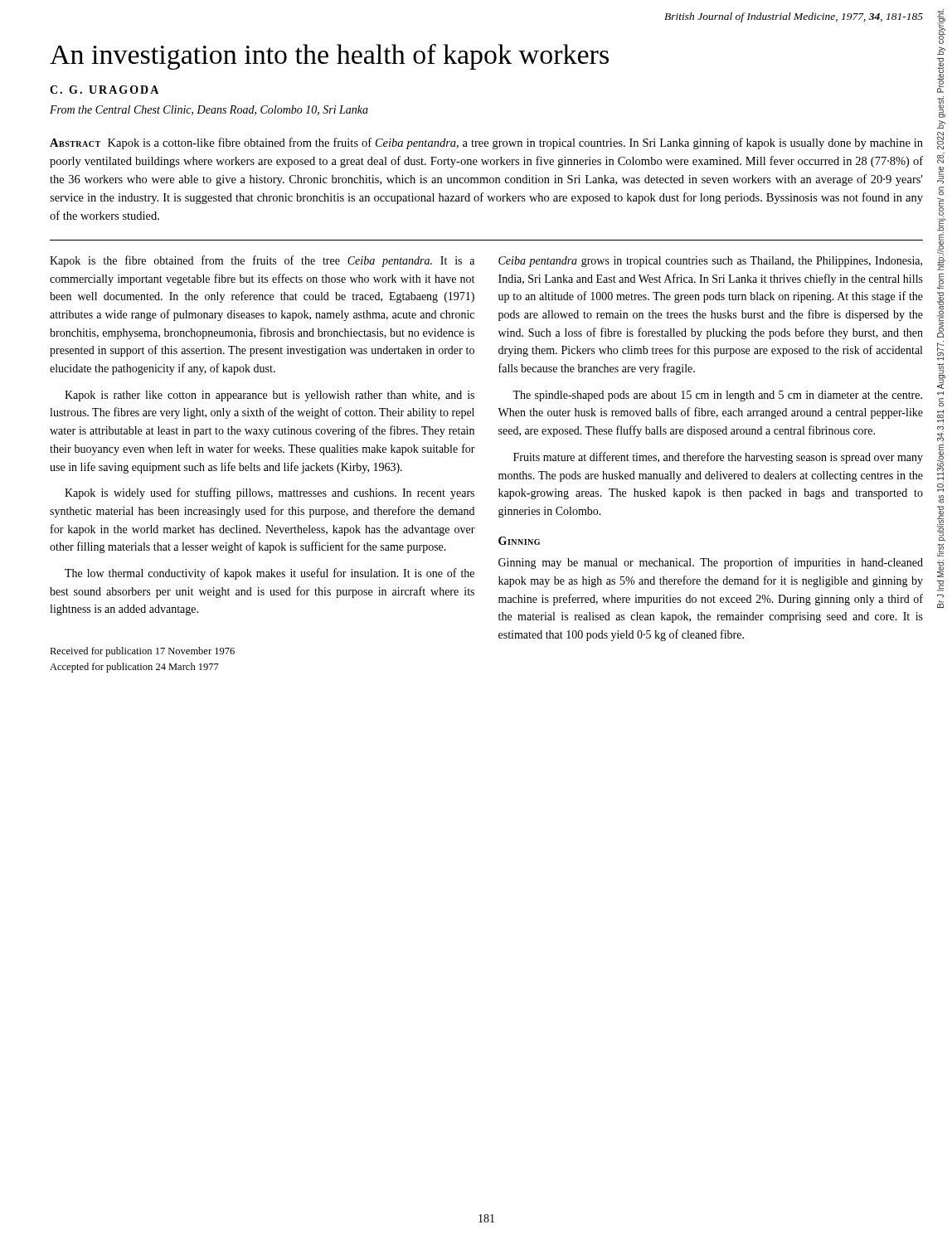The image size is (952, 1244).
Task: Locate the element starting "The spindle-shaped pods"
Action: [x=710, y=413]
